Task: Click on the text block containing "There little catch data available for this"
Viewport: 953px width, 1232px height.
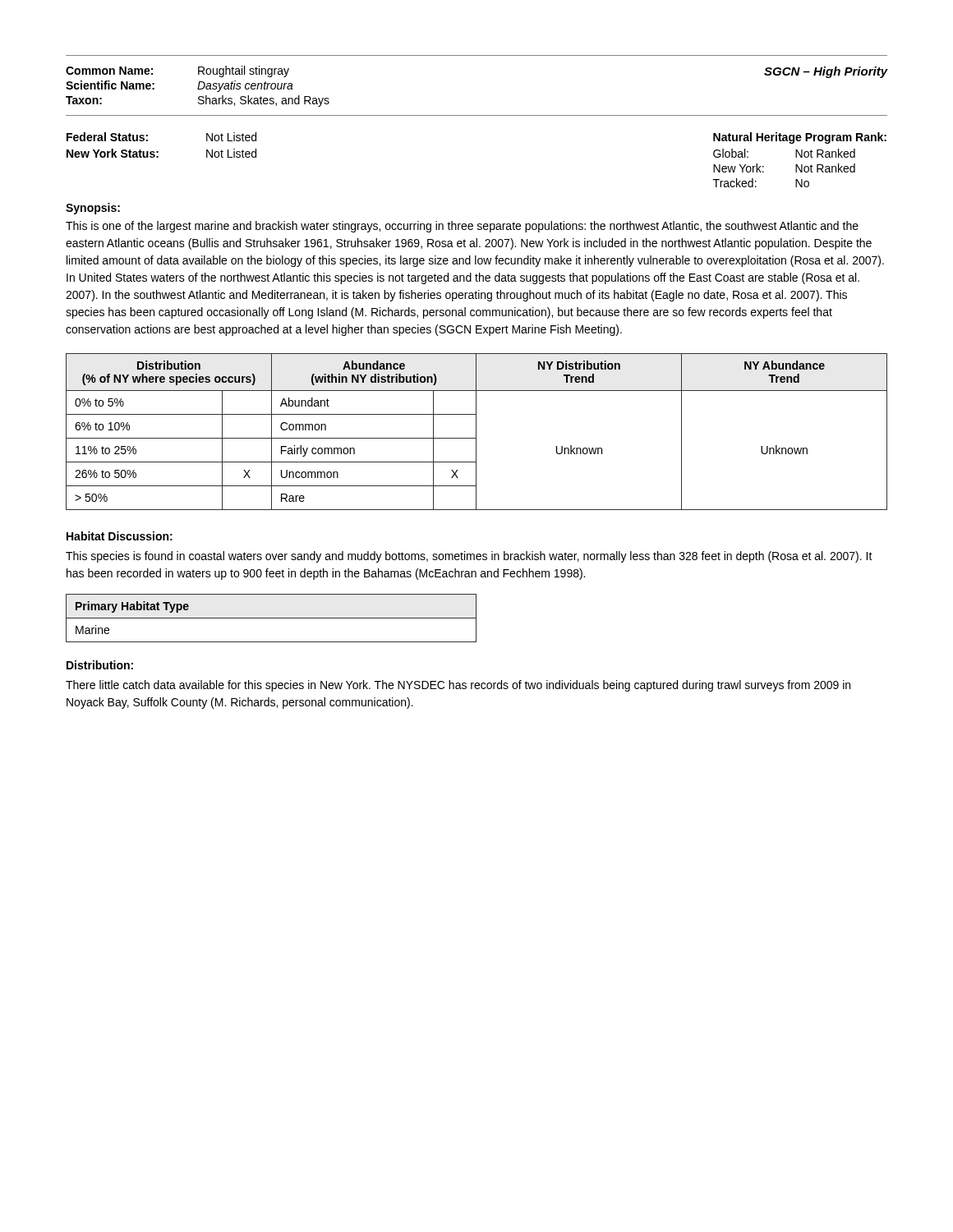Action: pos(458,694)
